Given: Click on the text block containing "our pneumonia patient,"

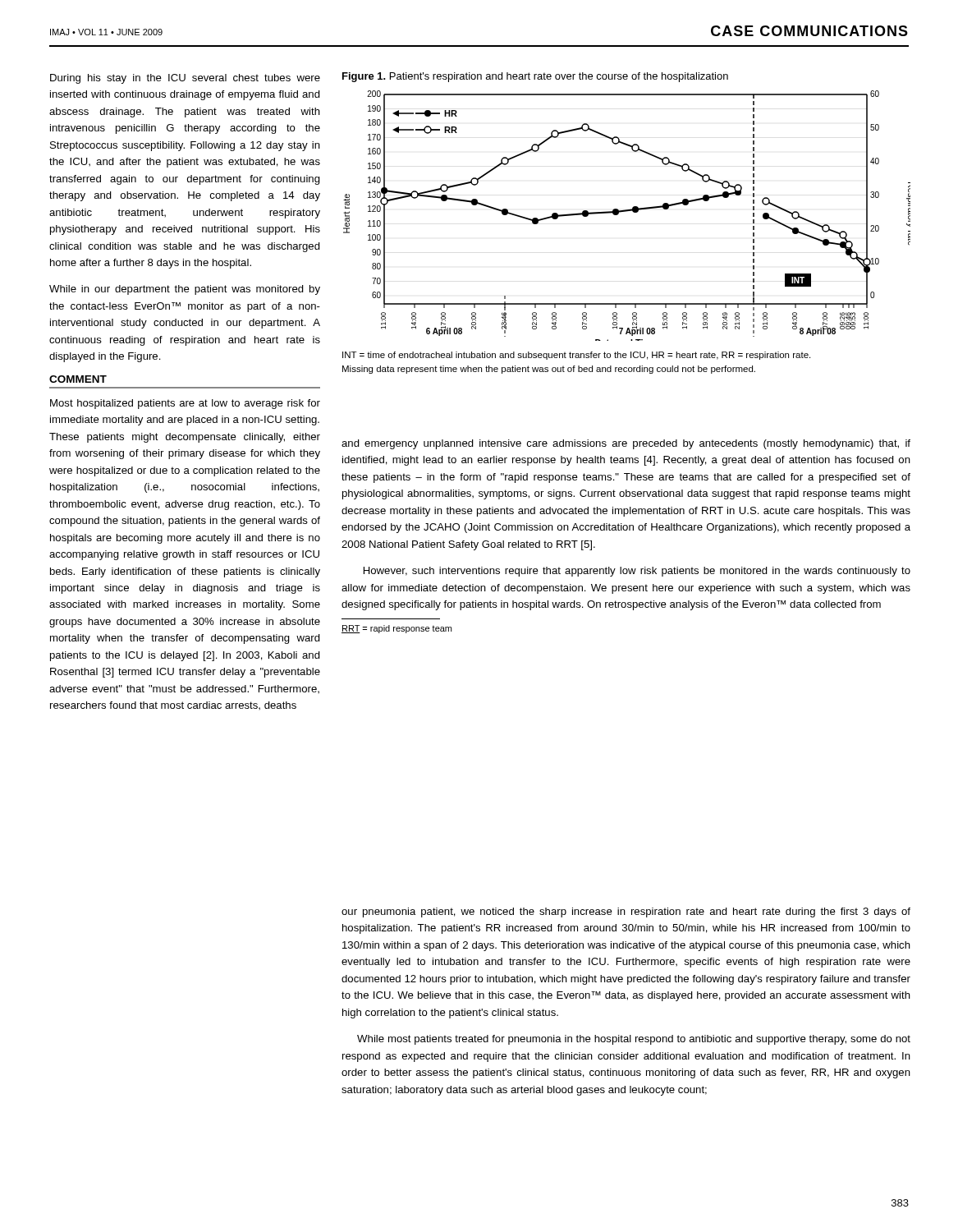Looking at the screenshot, I should click(x=626, y=962).
